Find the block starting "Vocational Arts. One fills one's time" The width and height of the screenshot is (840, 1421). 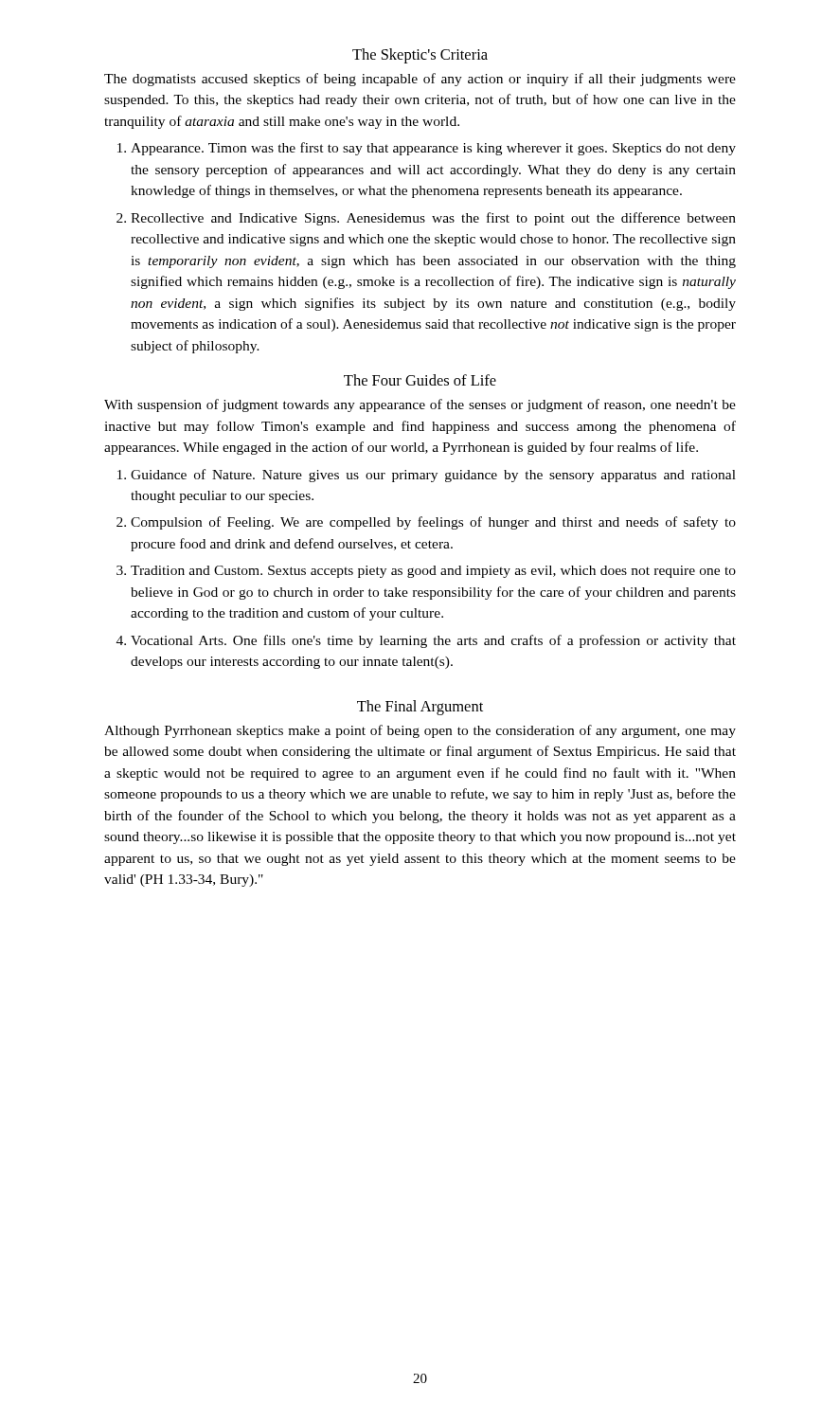433,651
